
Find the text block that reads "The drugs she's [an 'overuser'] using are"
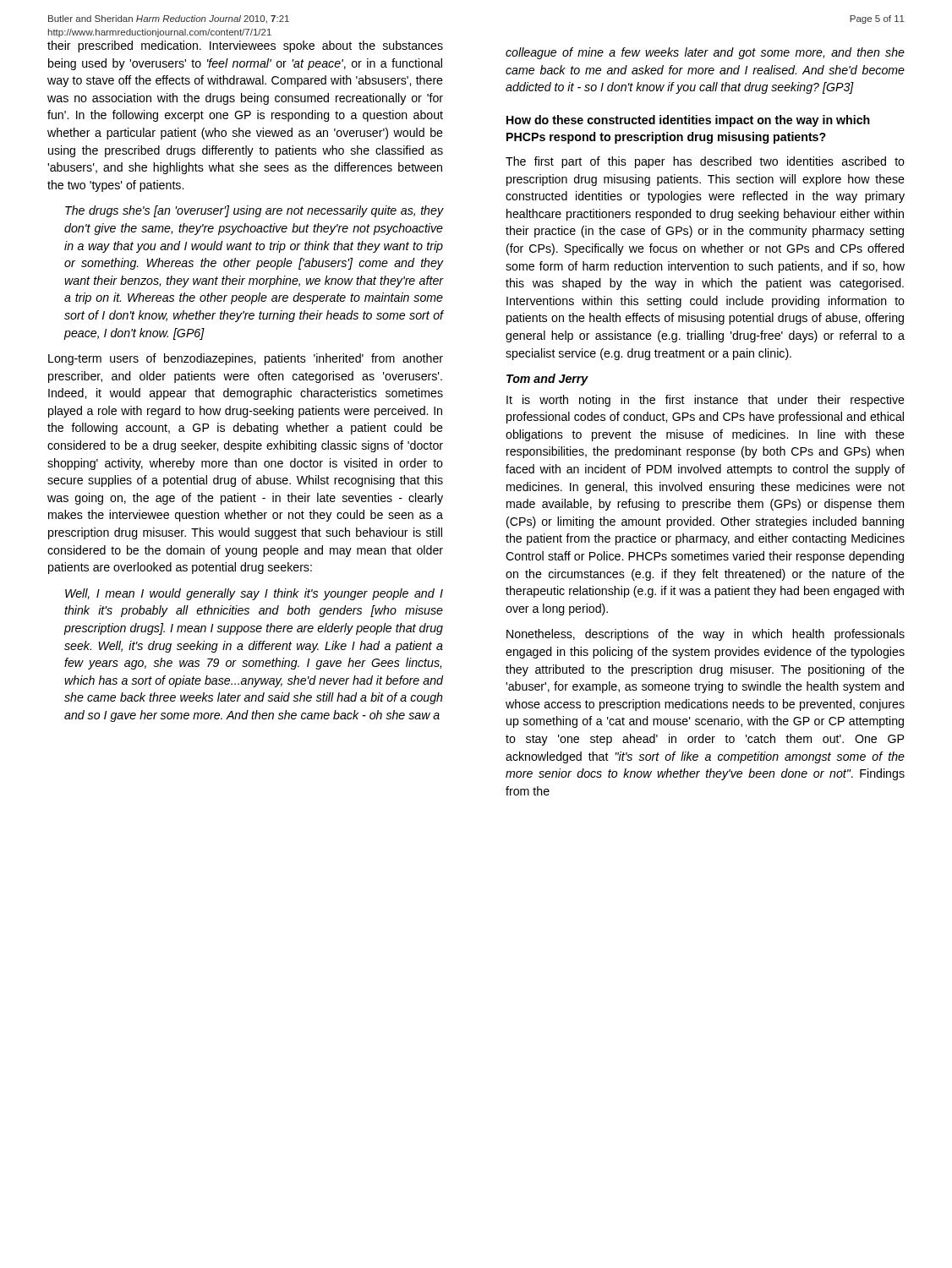pyautogui.click(x=254, y=272)
